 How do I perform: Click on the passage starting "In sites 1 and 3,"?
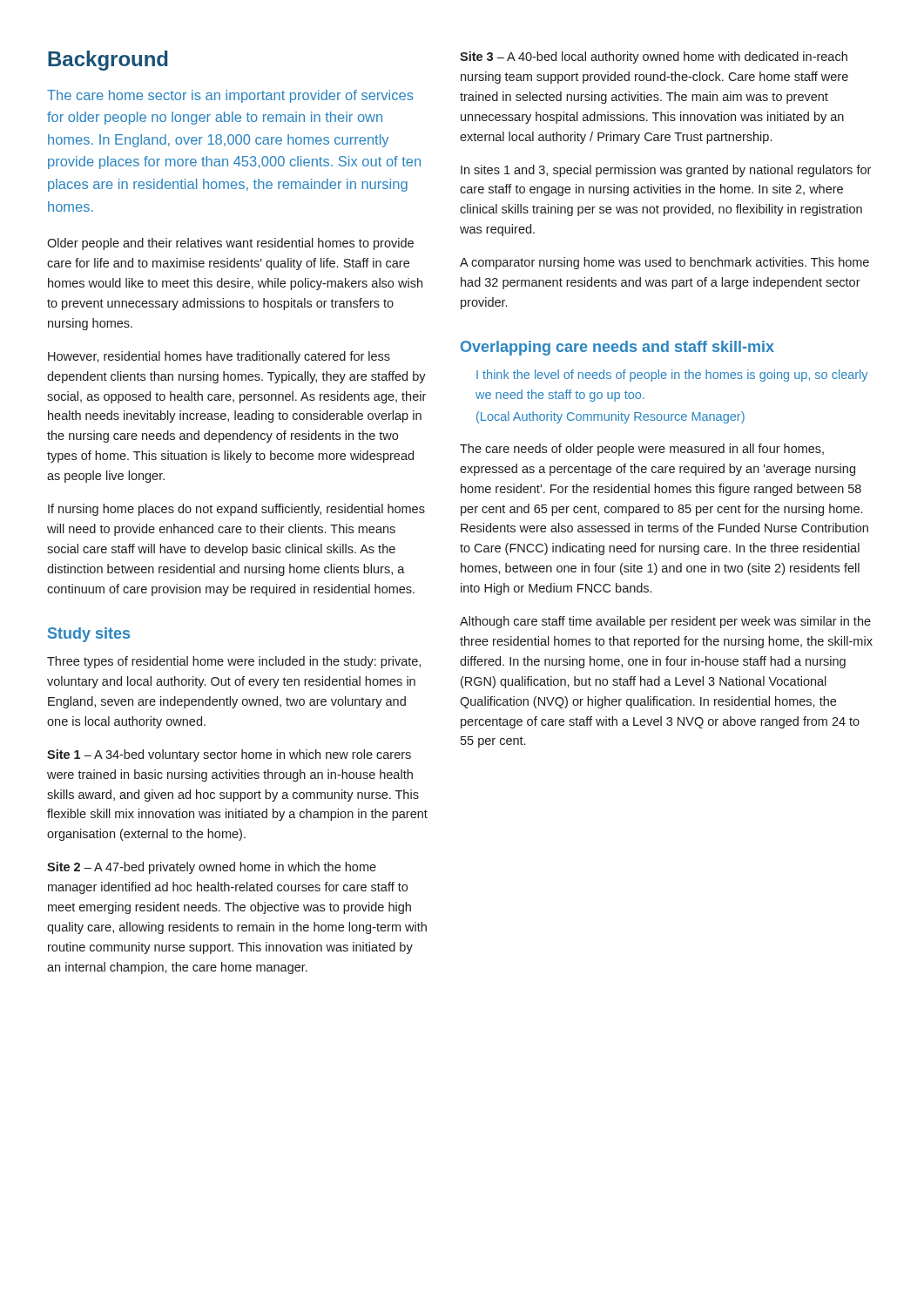(668, 200)
